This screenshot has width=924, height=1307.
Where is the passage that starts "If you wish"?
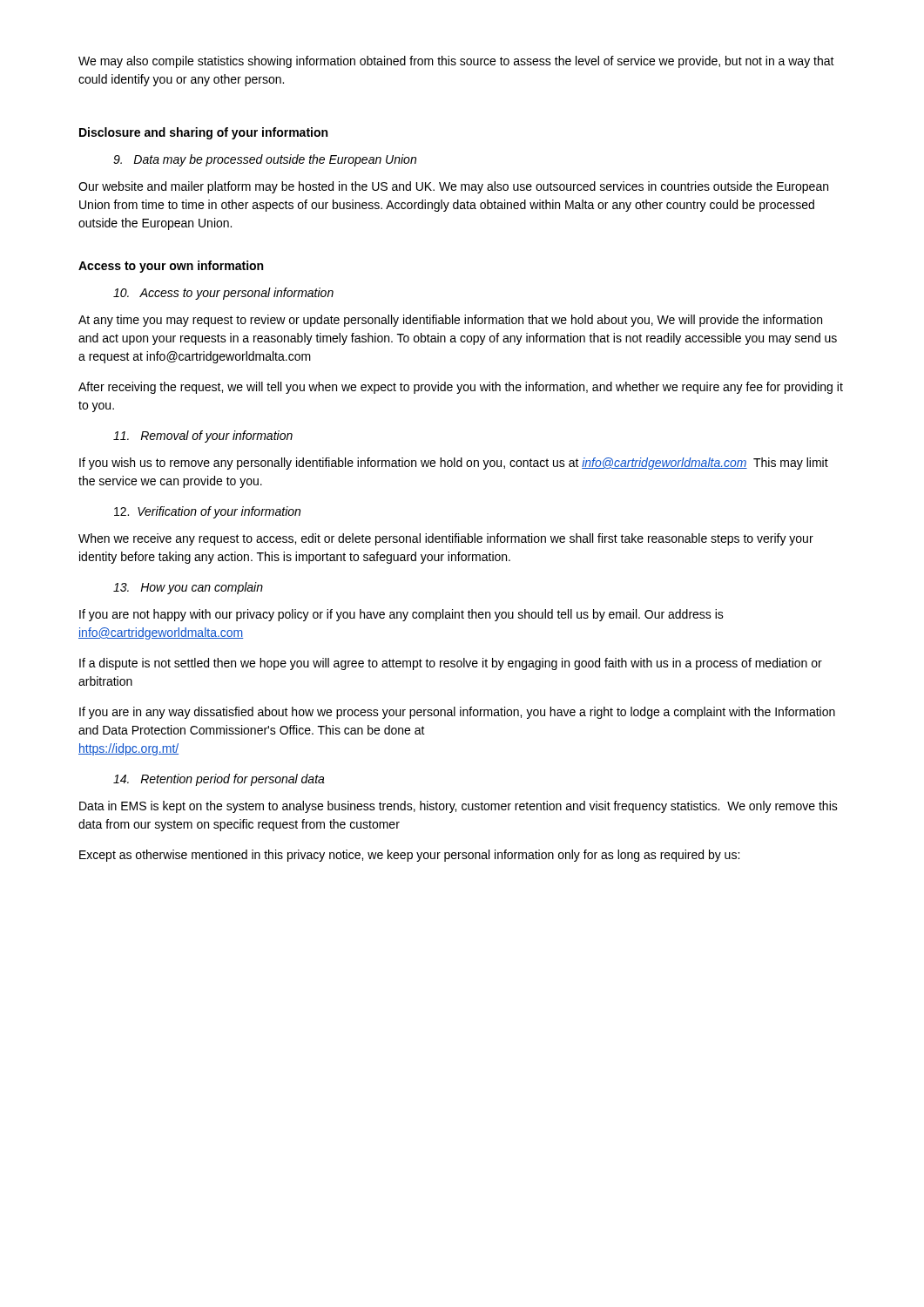(x=453, y=472)
